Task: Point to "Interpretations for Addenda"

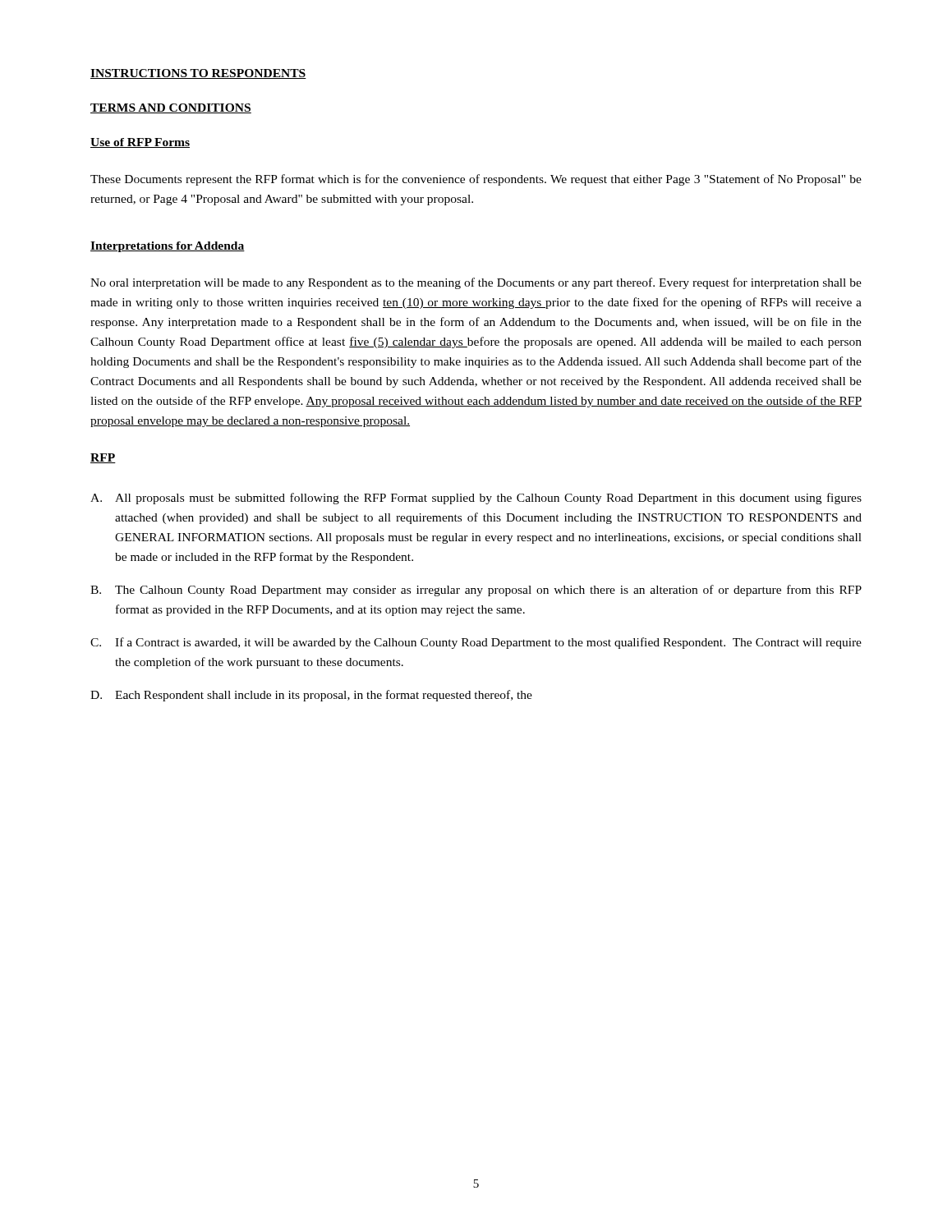Action: pyautogui.click(x=167, y=246)
